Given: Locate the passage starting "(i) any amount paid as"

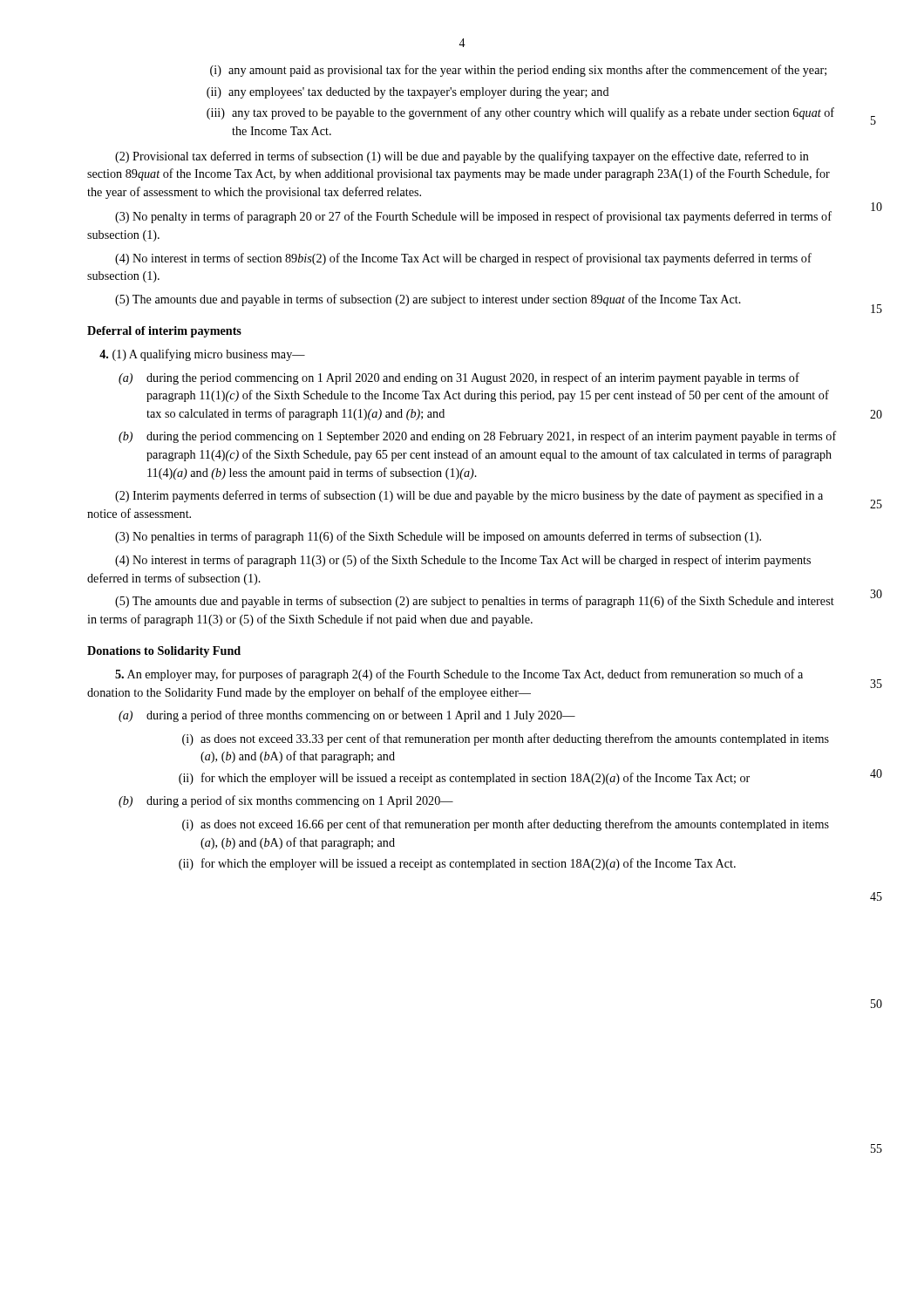Looking at the screenshot, I should click(510, 70).
